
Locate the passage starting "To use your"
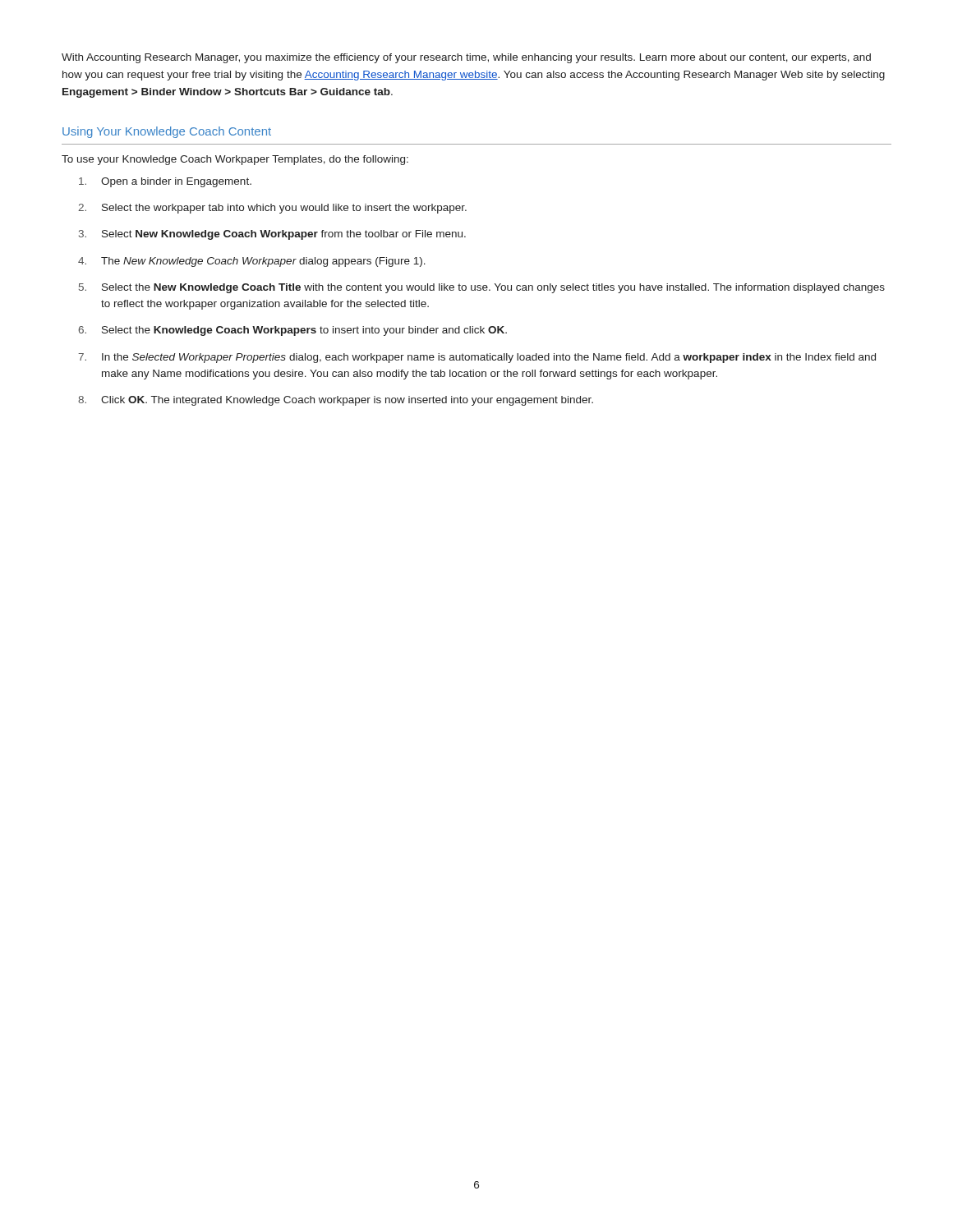coord(235,159)
